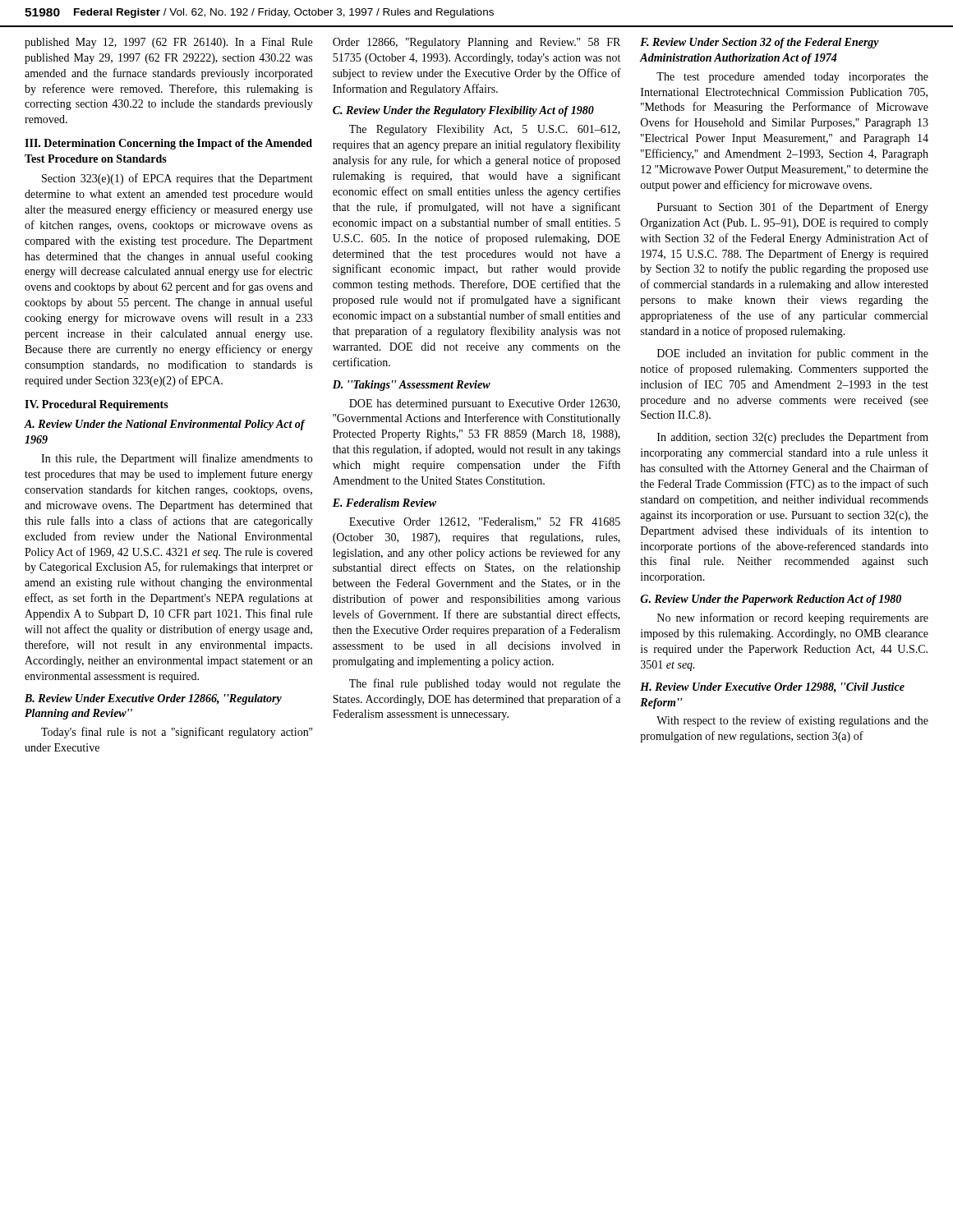953x1232 pixels.
Task: Navigate to the element starting "B. Review Under Executive"
Action: (x=153, y=706)
